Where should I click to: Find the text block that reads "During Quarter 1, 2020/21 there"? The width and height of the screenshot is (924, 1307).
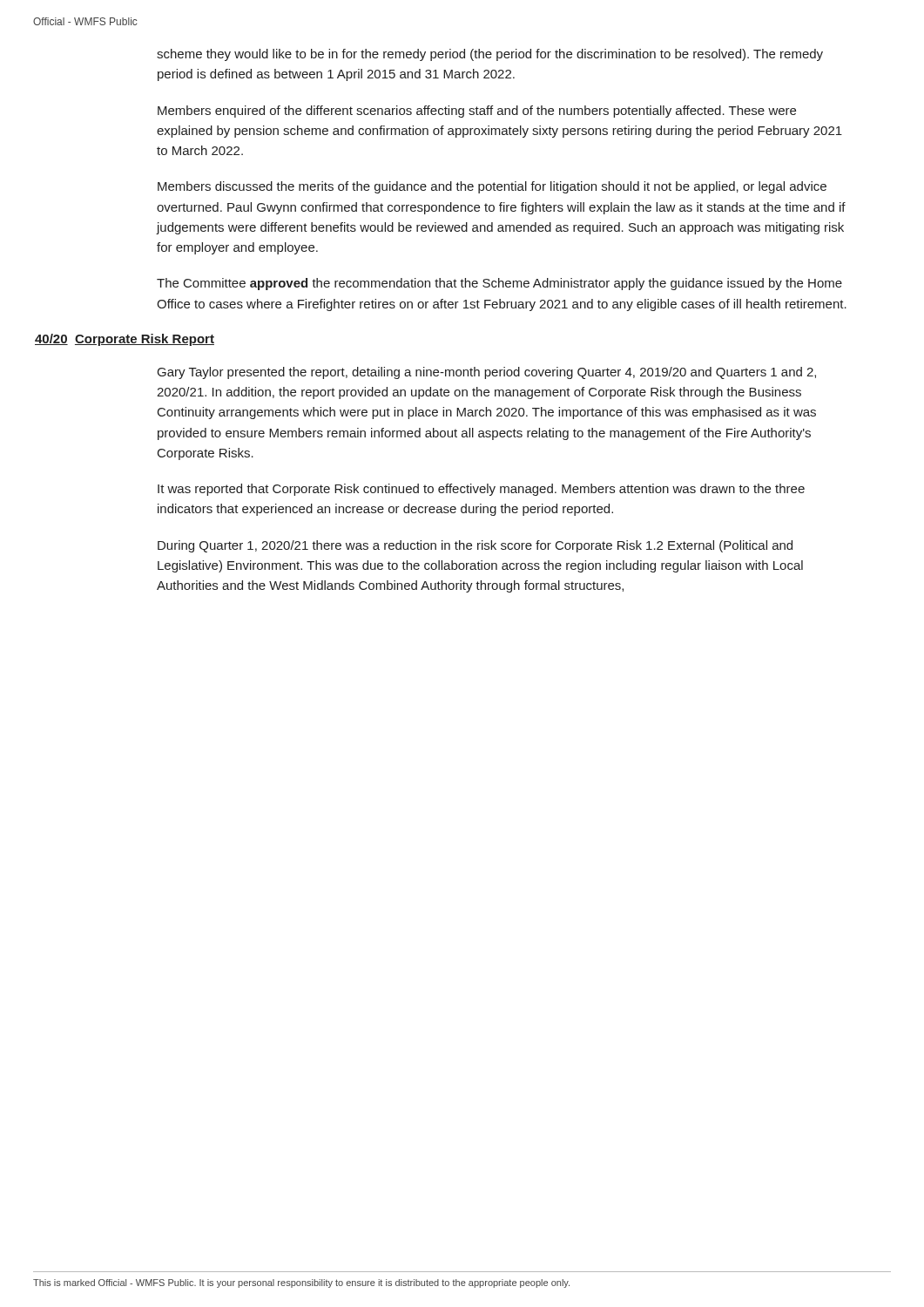480,565
